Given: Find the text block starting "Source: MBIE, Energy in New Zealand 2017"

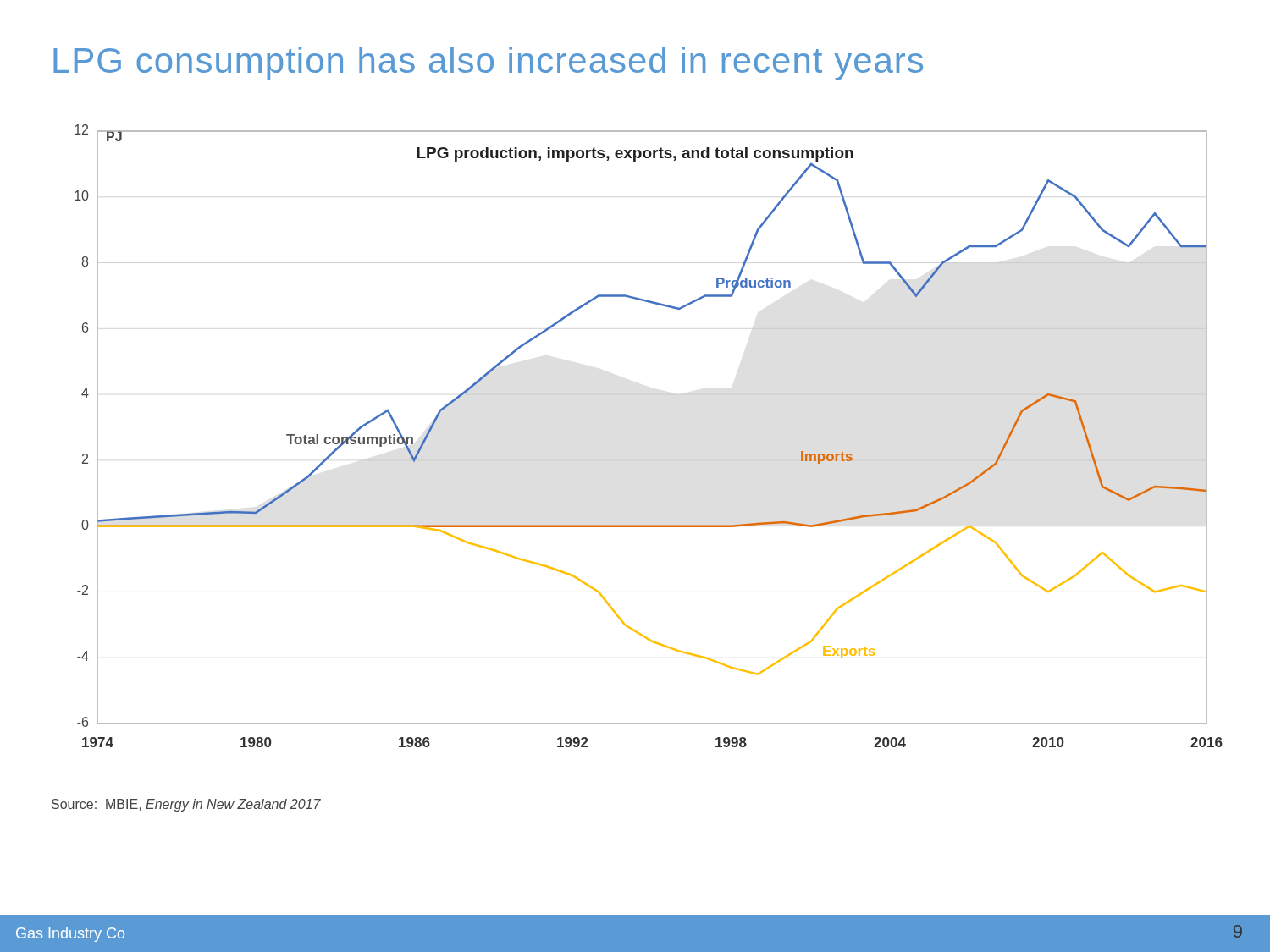Looking at the screenshot, I should point(186,804).
